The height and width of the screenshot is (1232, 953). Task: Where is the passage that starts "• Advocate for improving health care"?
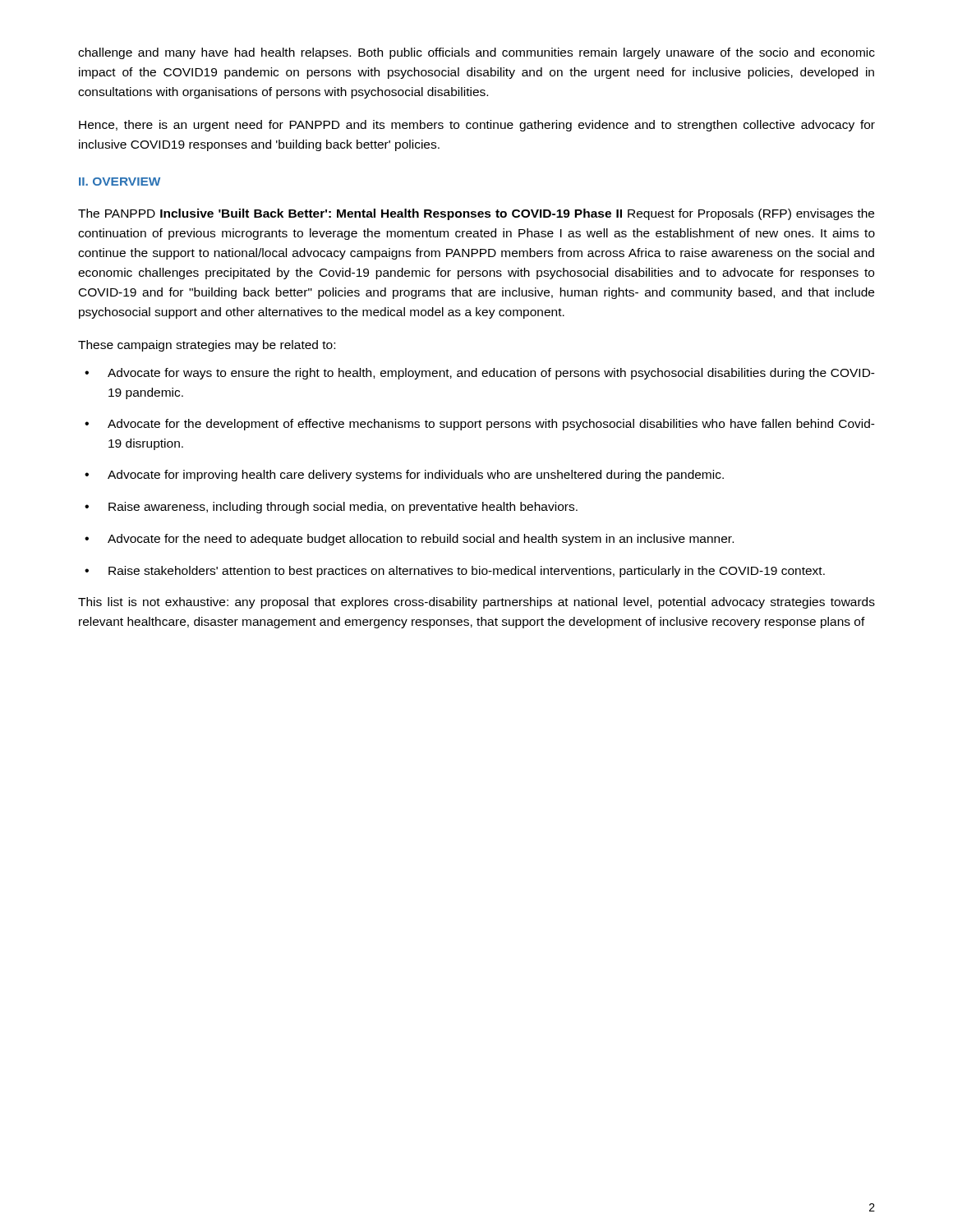pos(476,475)
